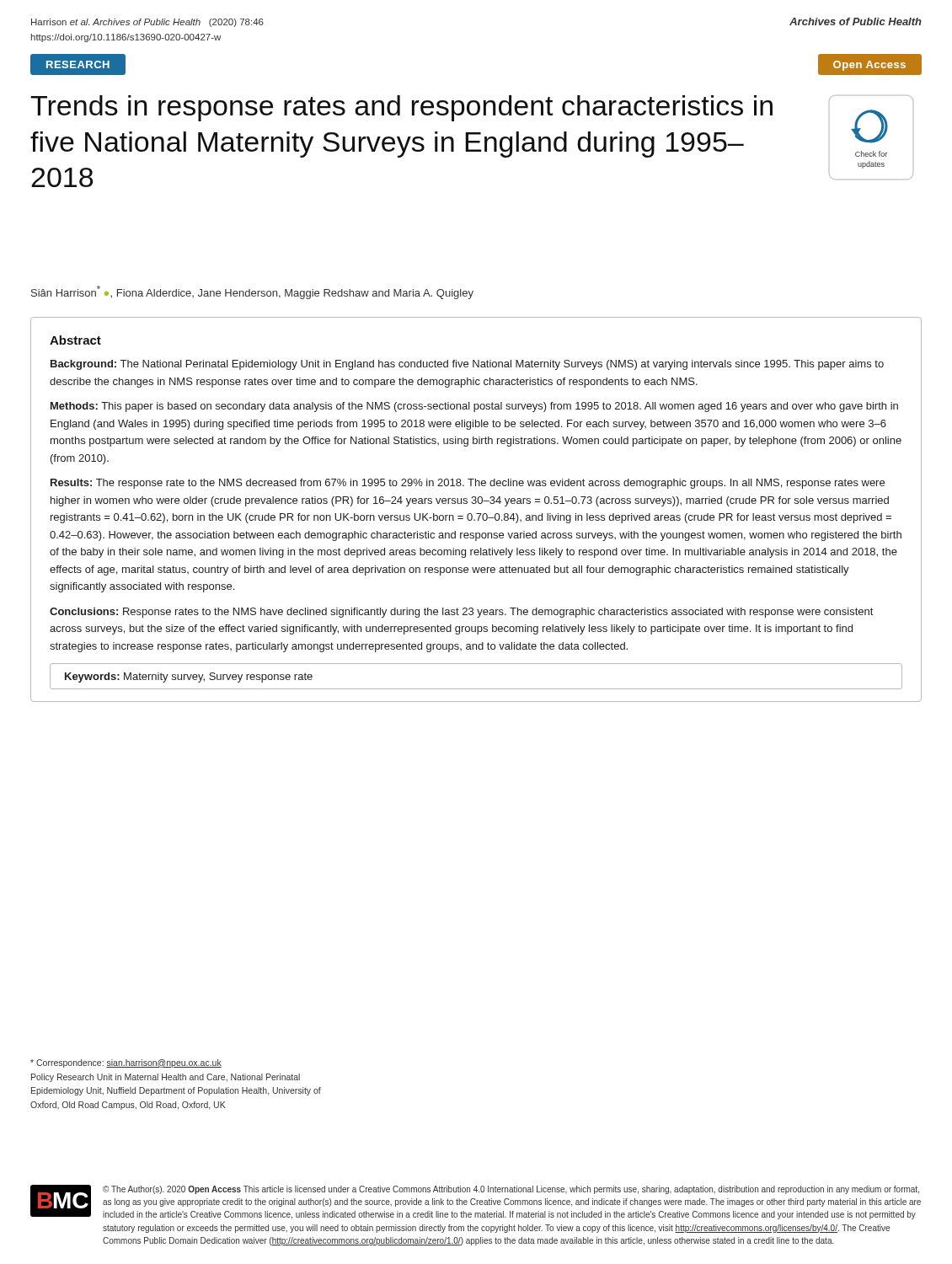Find the text block containing "Siân Harrison* ●, Fiona Alderdice, Jane Henderson, Maggie"

252,292
